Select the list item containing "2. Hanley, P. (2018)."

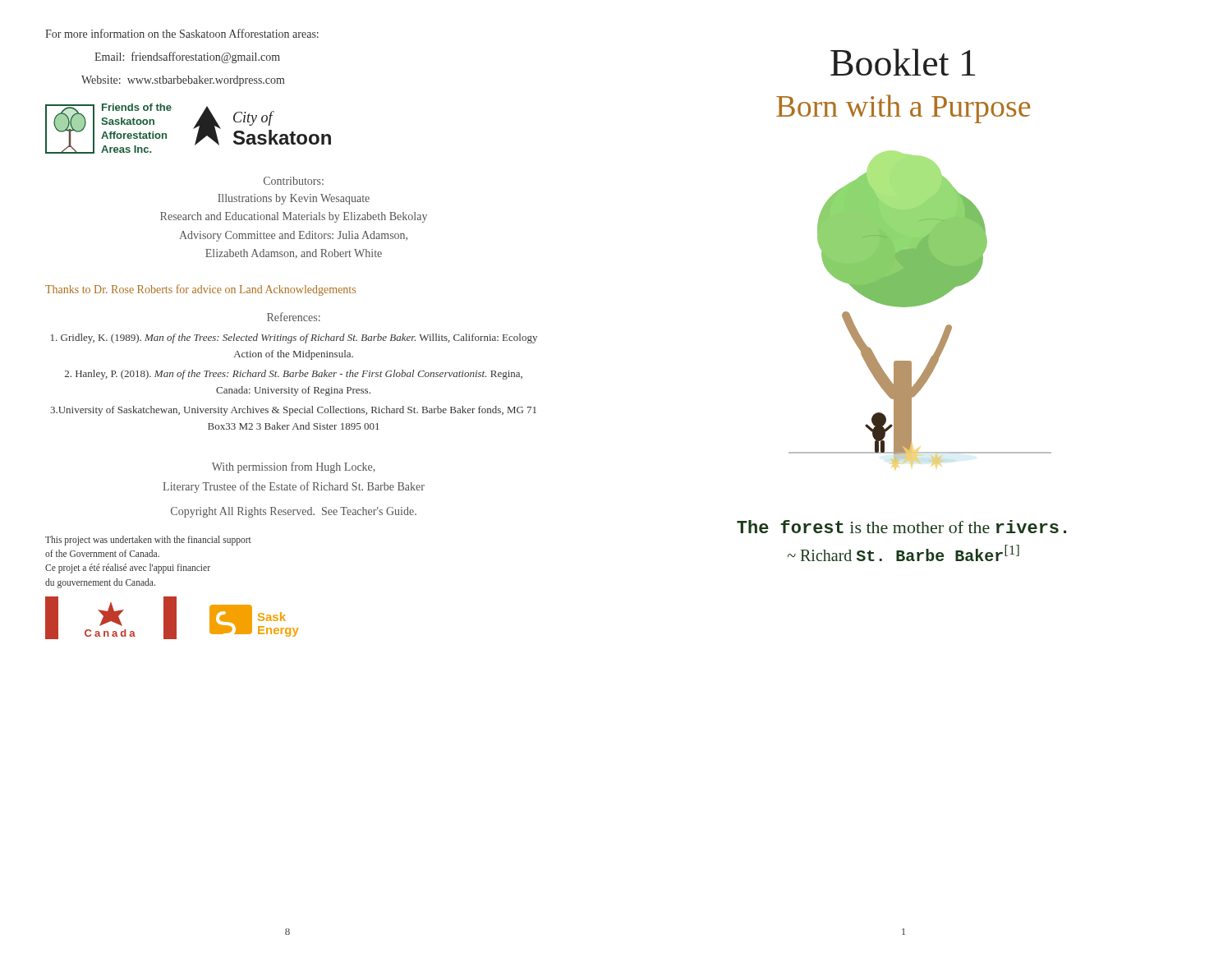tap(294, 382)
